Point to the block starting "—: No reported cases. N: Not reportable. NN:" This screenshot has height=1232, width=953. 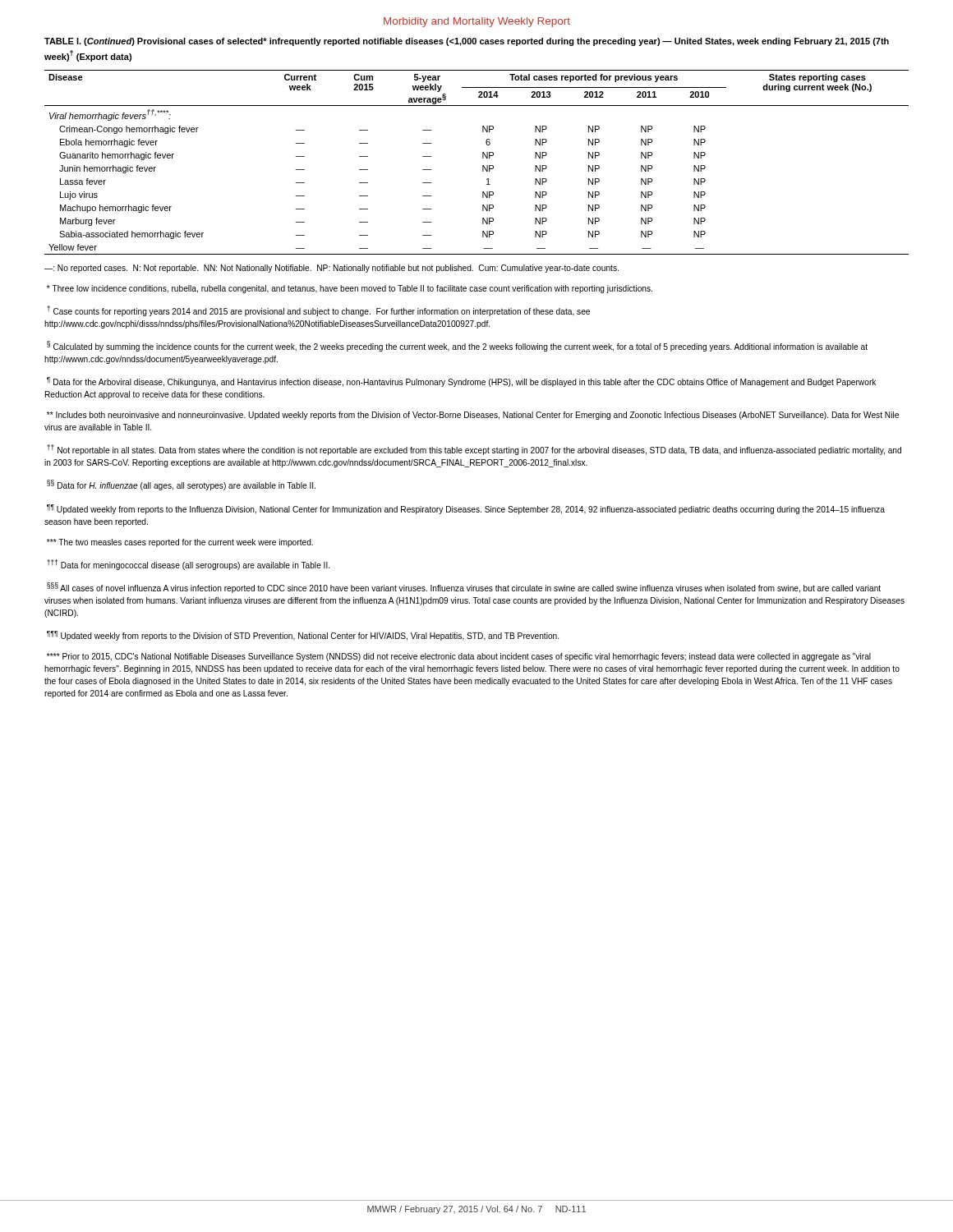point(331,269)
